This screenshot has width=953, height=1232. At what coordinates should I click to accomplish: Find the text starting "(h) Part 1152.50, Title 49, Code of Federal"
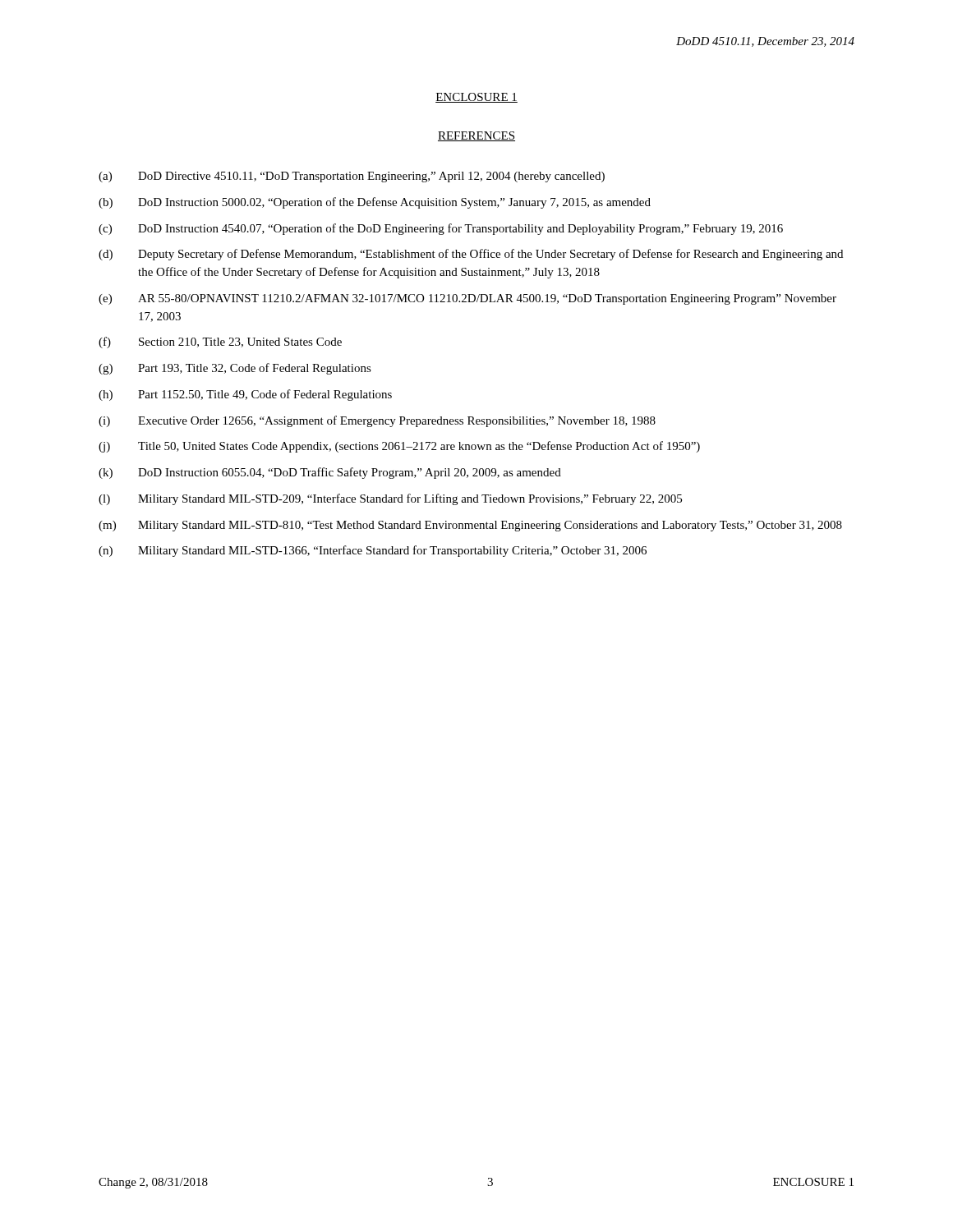[245, 395]
